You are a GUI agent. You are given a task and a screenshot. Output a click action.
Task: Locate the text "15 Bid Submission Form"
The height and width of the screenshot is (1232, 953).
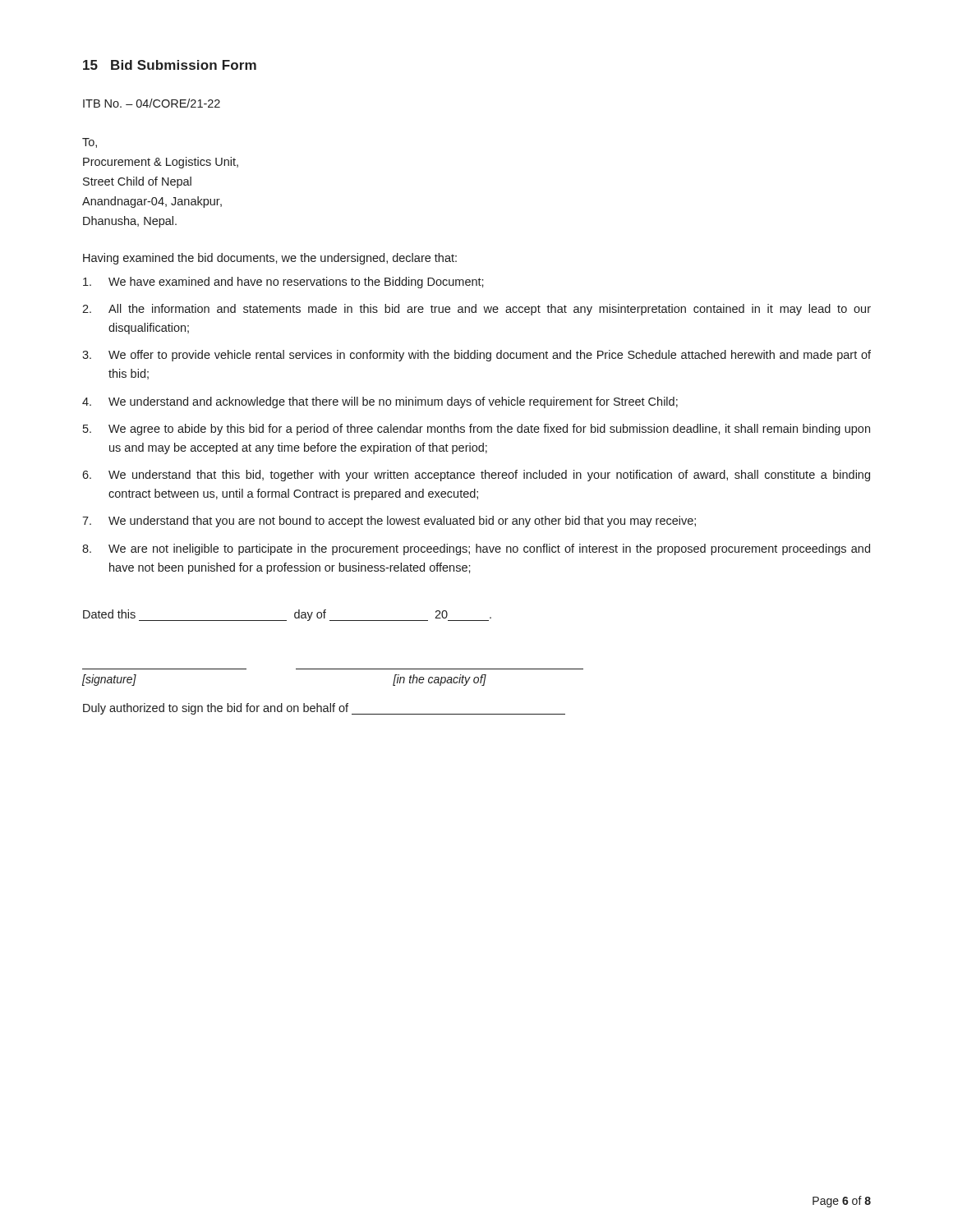pos(170,65)
